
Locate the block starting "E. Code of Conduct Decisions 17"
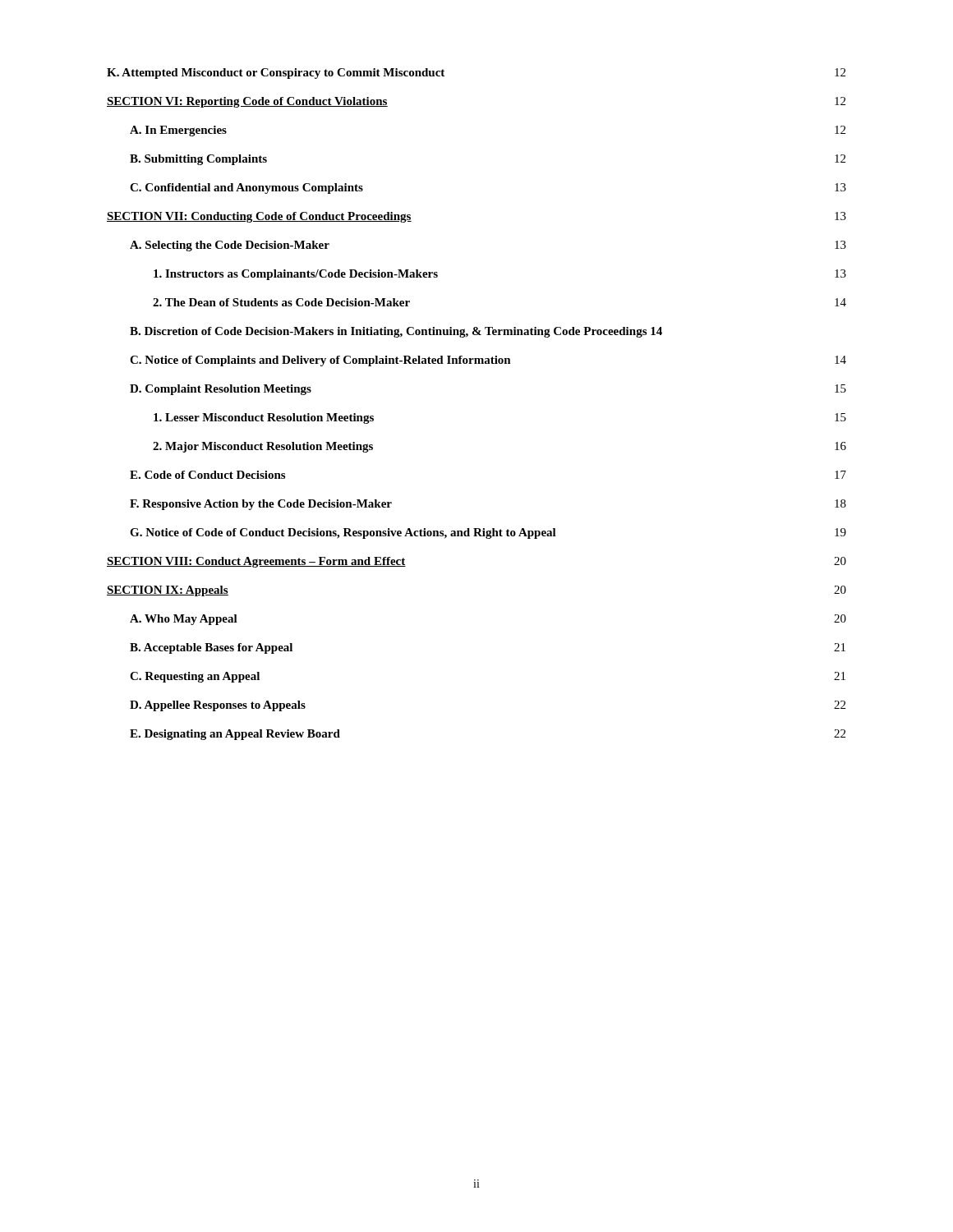pyautogui.click(x=215, y=474)
